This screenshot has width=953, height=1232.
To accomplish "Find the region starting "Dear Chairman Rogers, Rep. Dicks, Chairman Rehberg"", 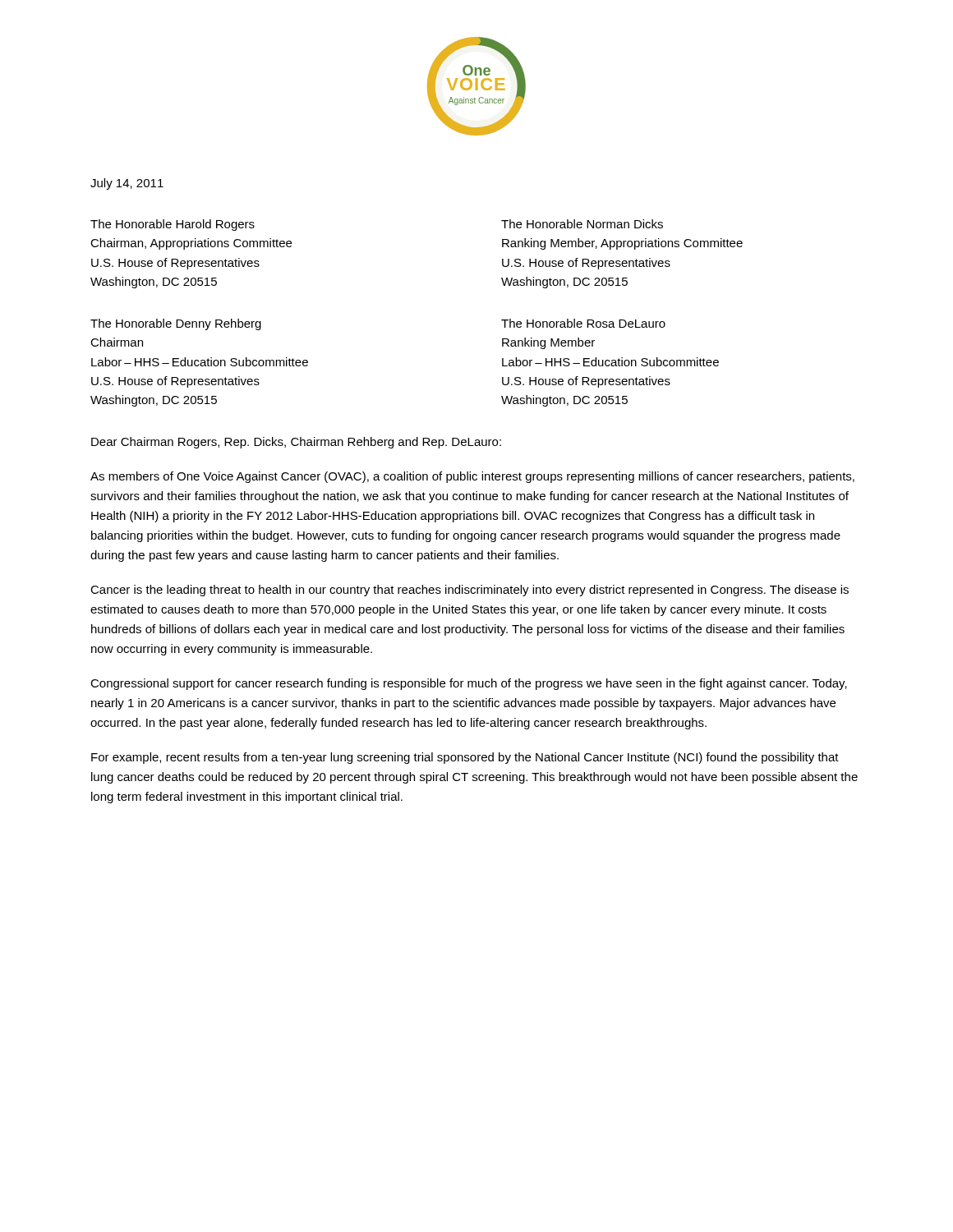I will [x=296, y=442].
